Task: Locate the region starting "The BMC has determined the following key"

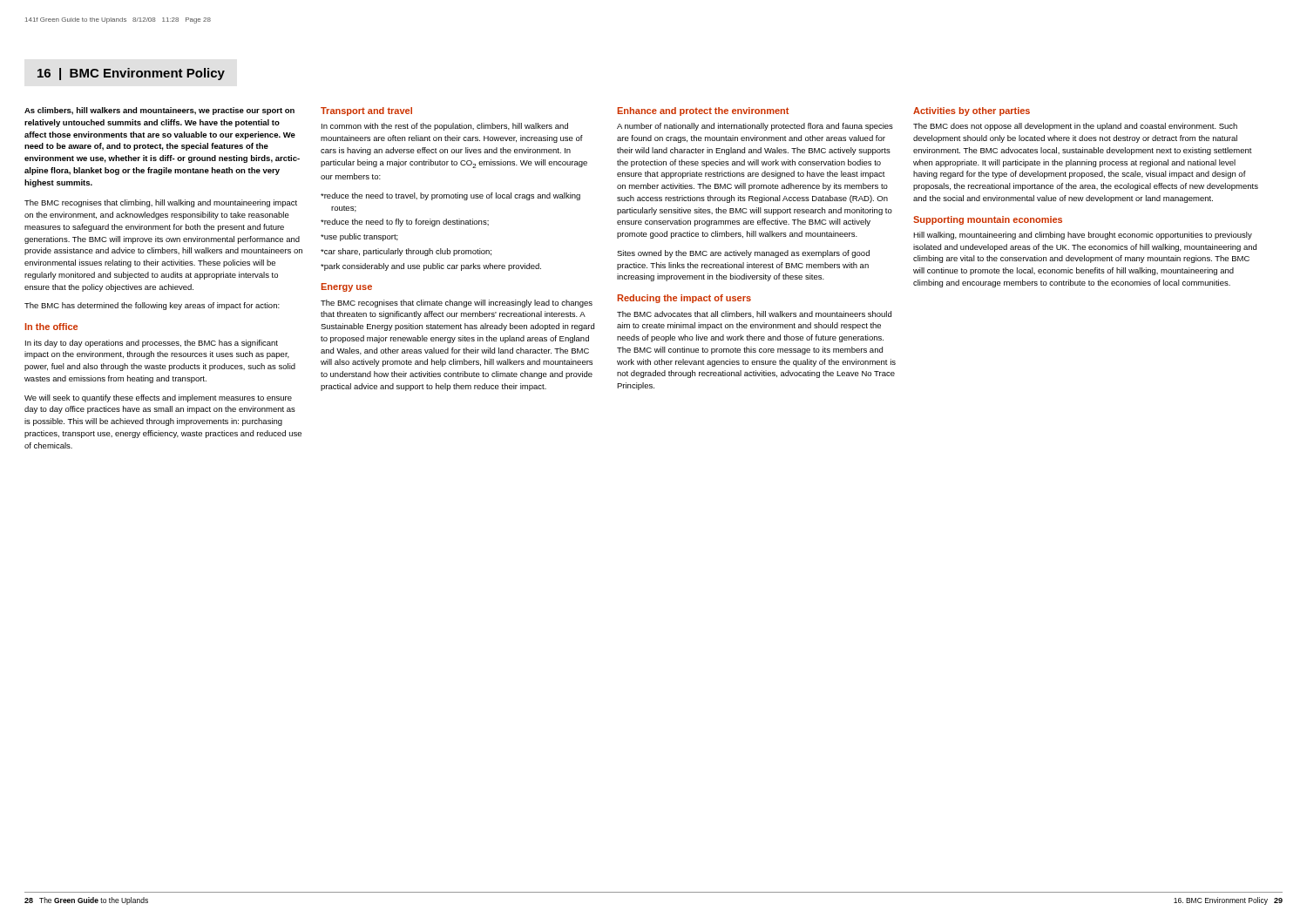Action: 152,306
